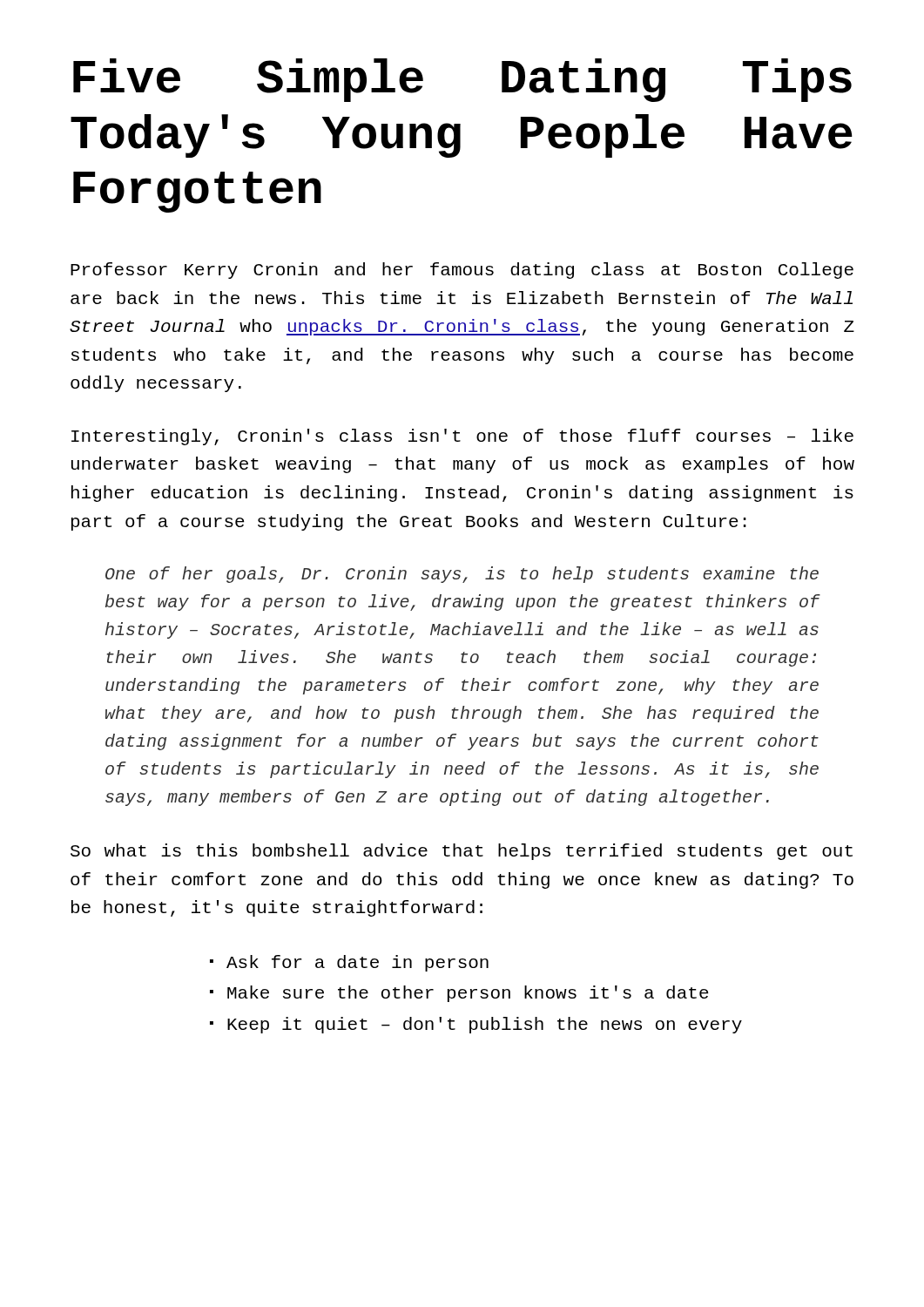Select the text block starting "Make sure the other person knows"

tap(468, 994)
